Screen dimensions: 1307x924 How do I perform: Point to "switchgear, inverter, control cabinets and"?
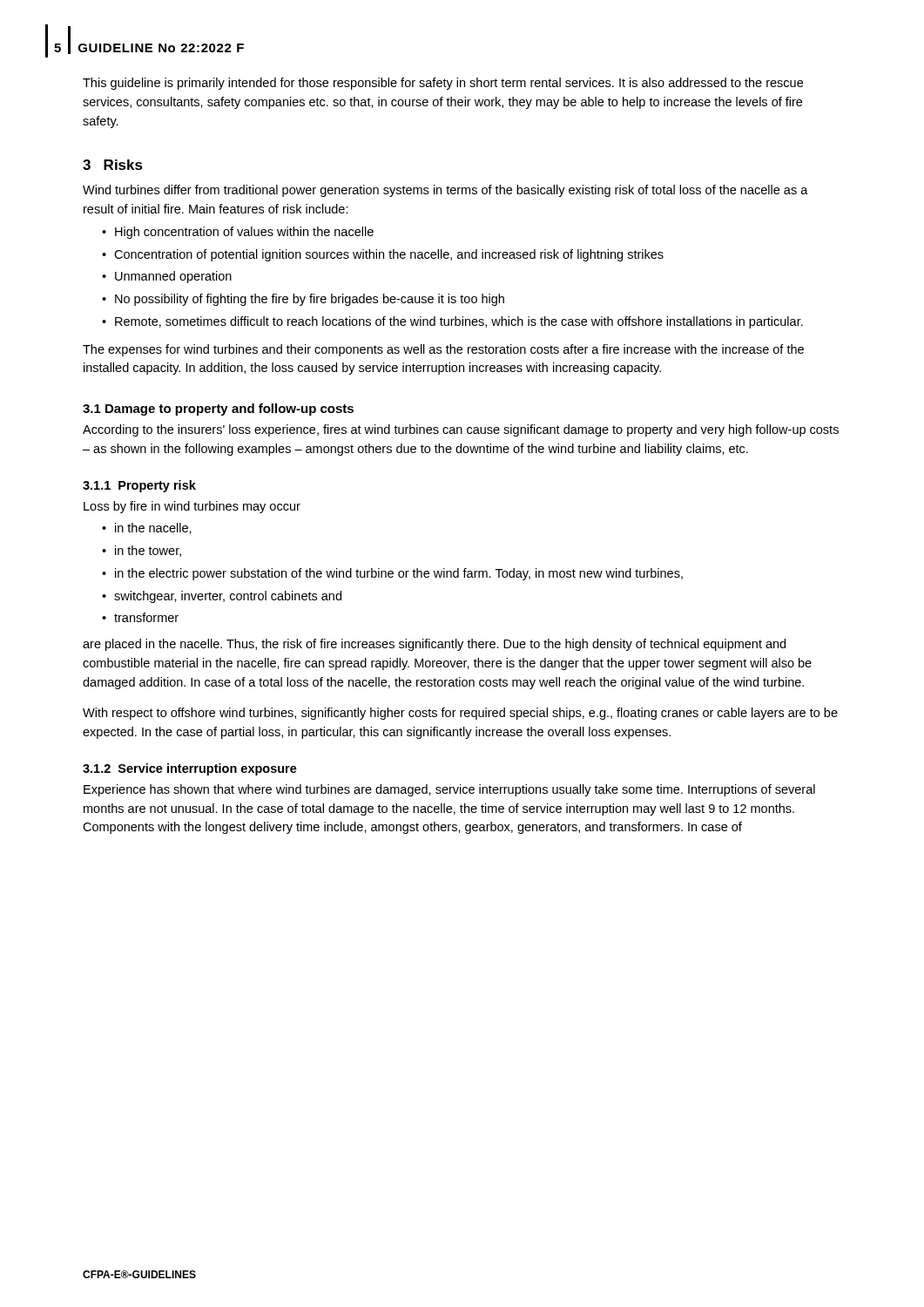point(228,596)
